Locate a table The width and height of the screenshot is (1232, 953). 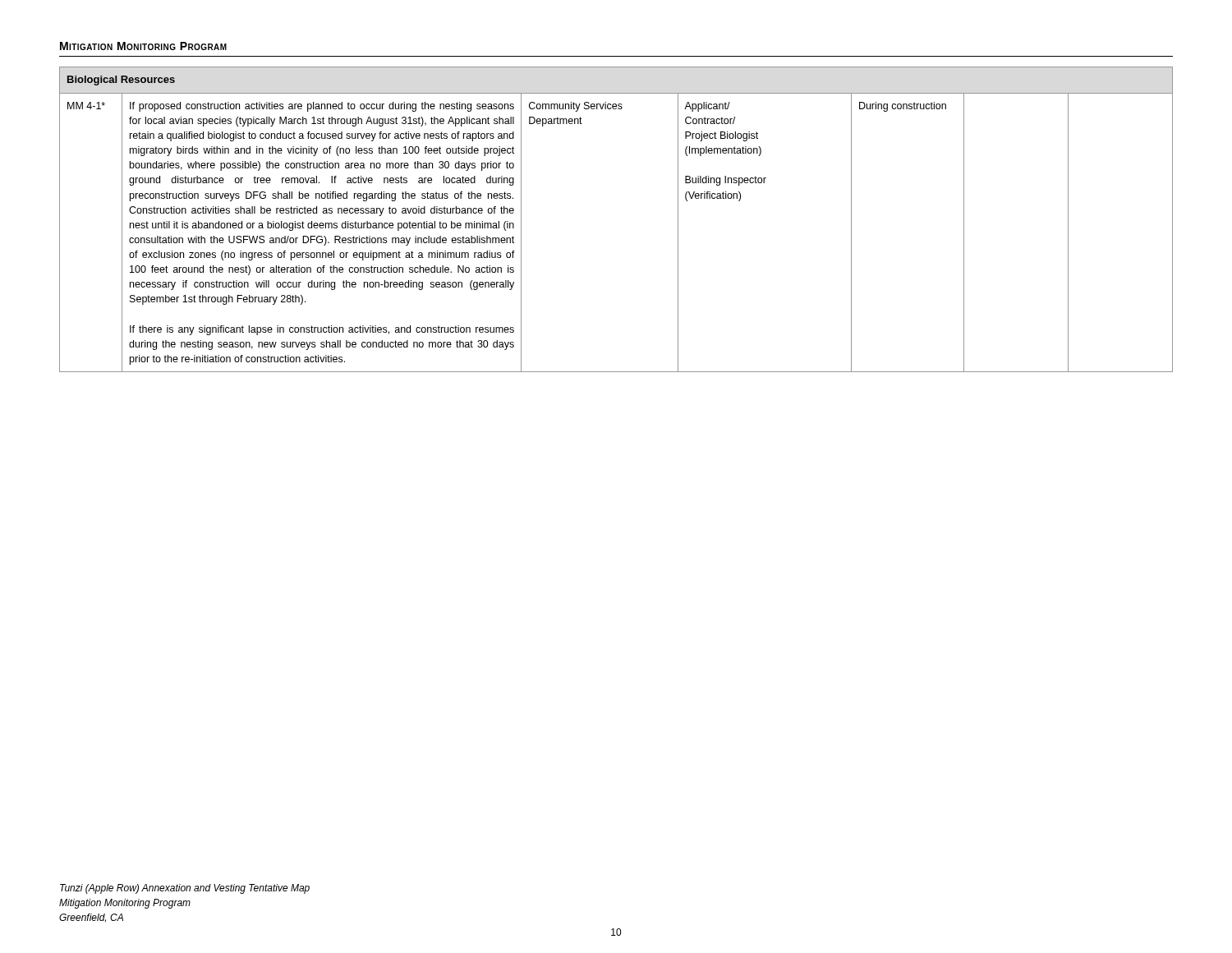point(616,219)
